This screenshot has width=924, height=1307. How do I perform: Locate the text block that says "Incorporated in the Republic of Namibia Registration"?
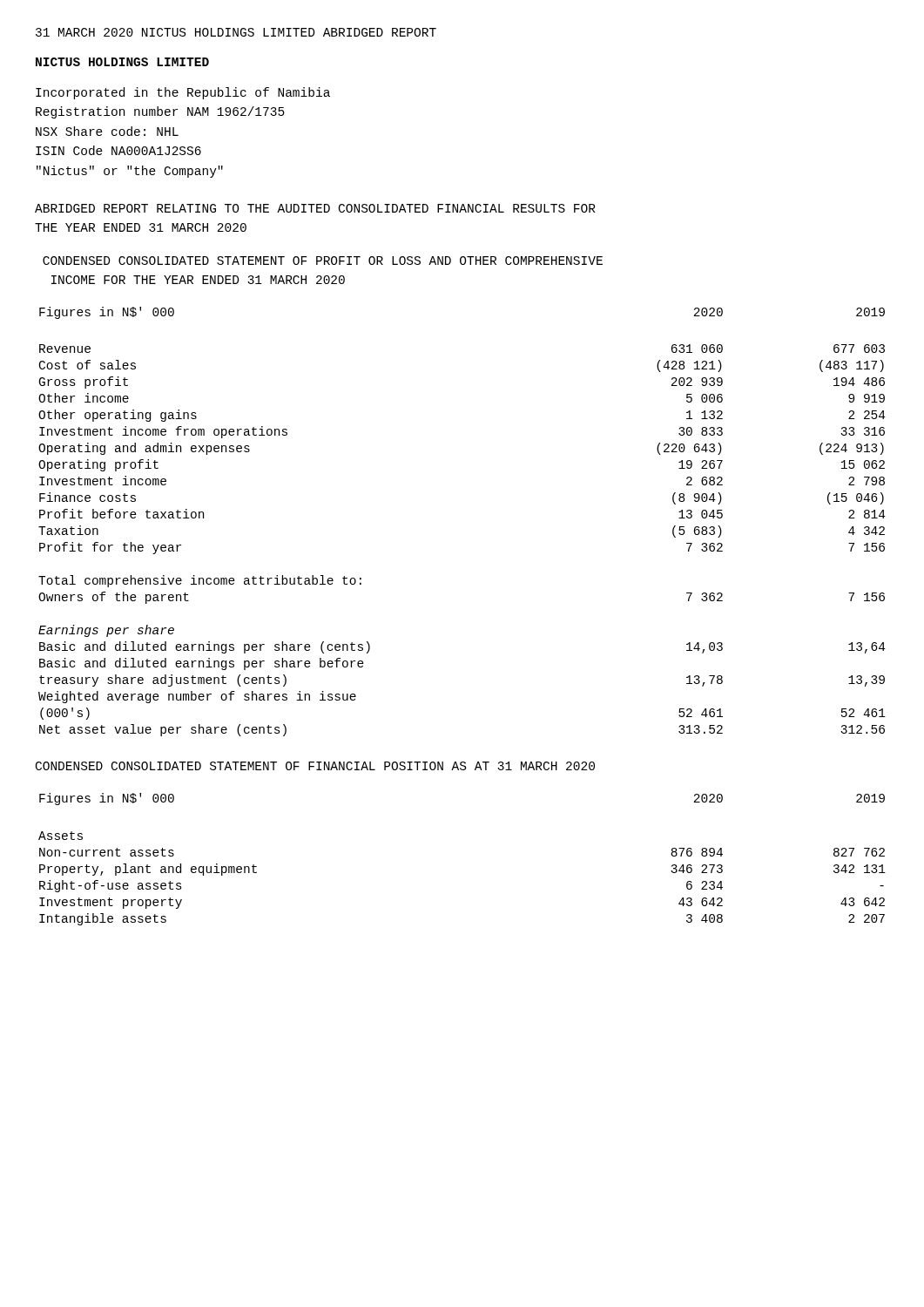click(x=183, y=132)
